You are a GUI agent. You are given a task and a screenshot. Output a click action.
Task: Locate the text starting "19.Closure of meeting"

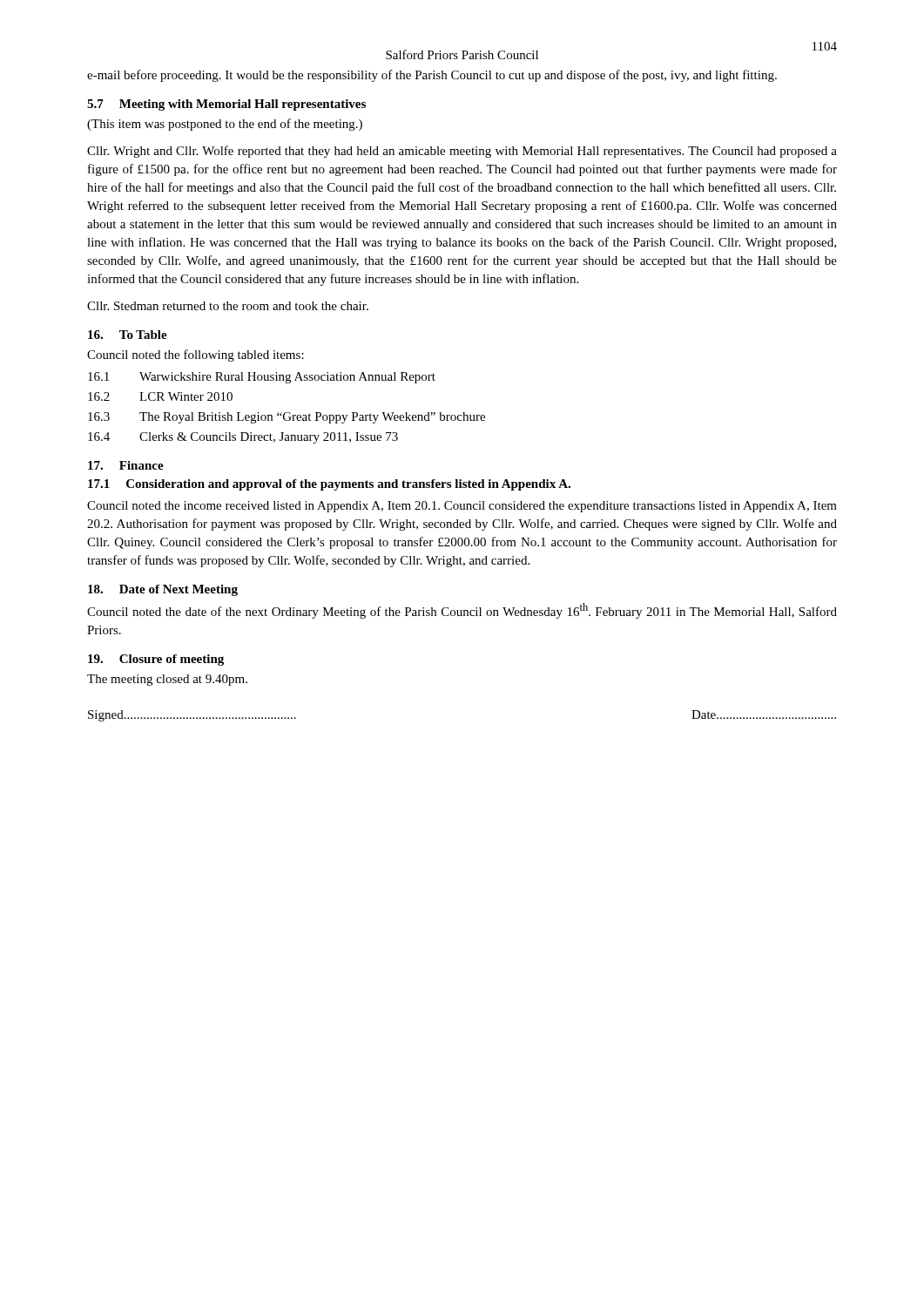pyautogui.click(x=156, y=659)
